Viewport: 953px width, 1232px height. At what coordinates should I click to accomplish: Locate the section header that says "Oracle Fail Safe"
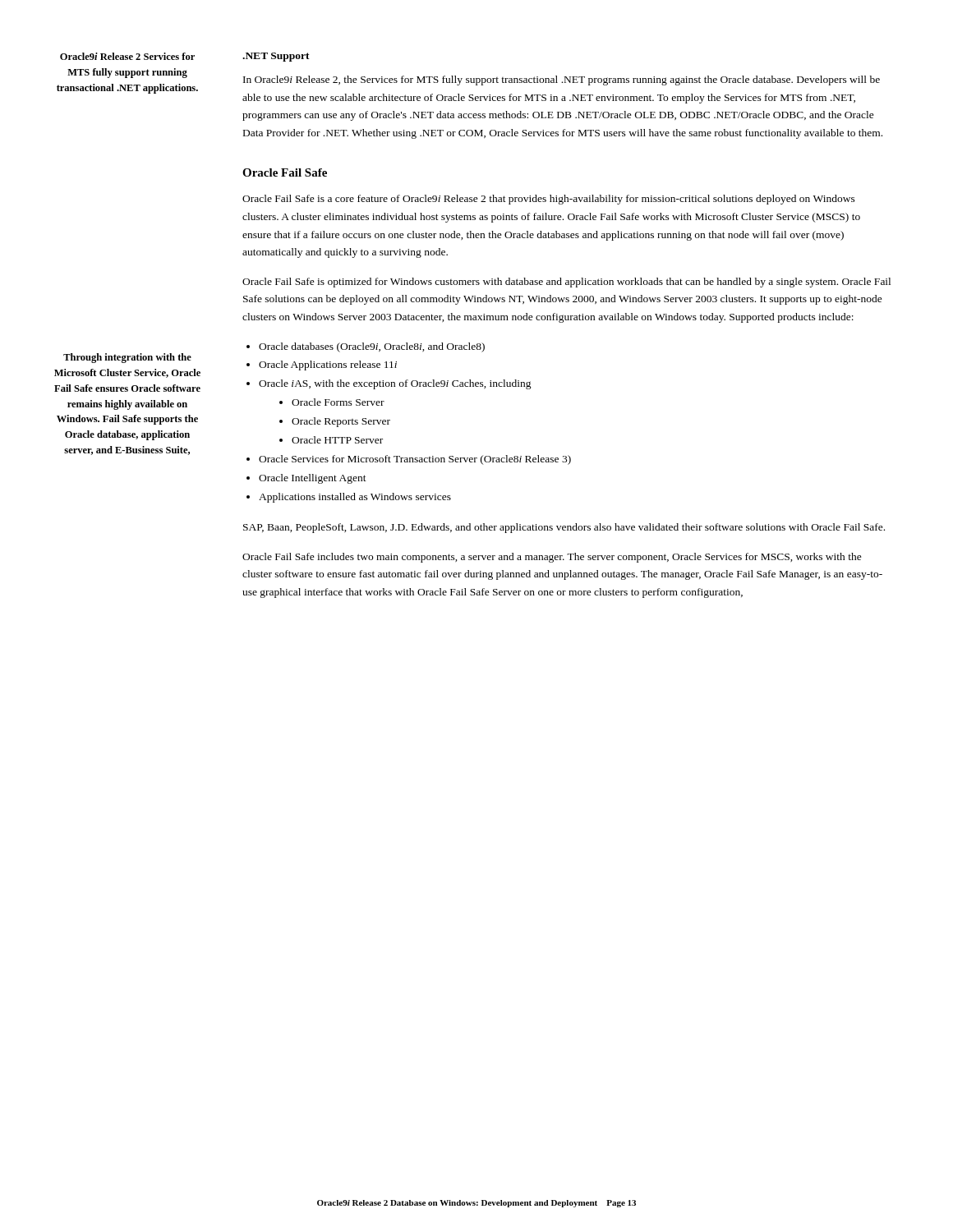point(285,173)
